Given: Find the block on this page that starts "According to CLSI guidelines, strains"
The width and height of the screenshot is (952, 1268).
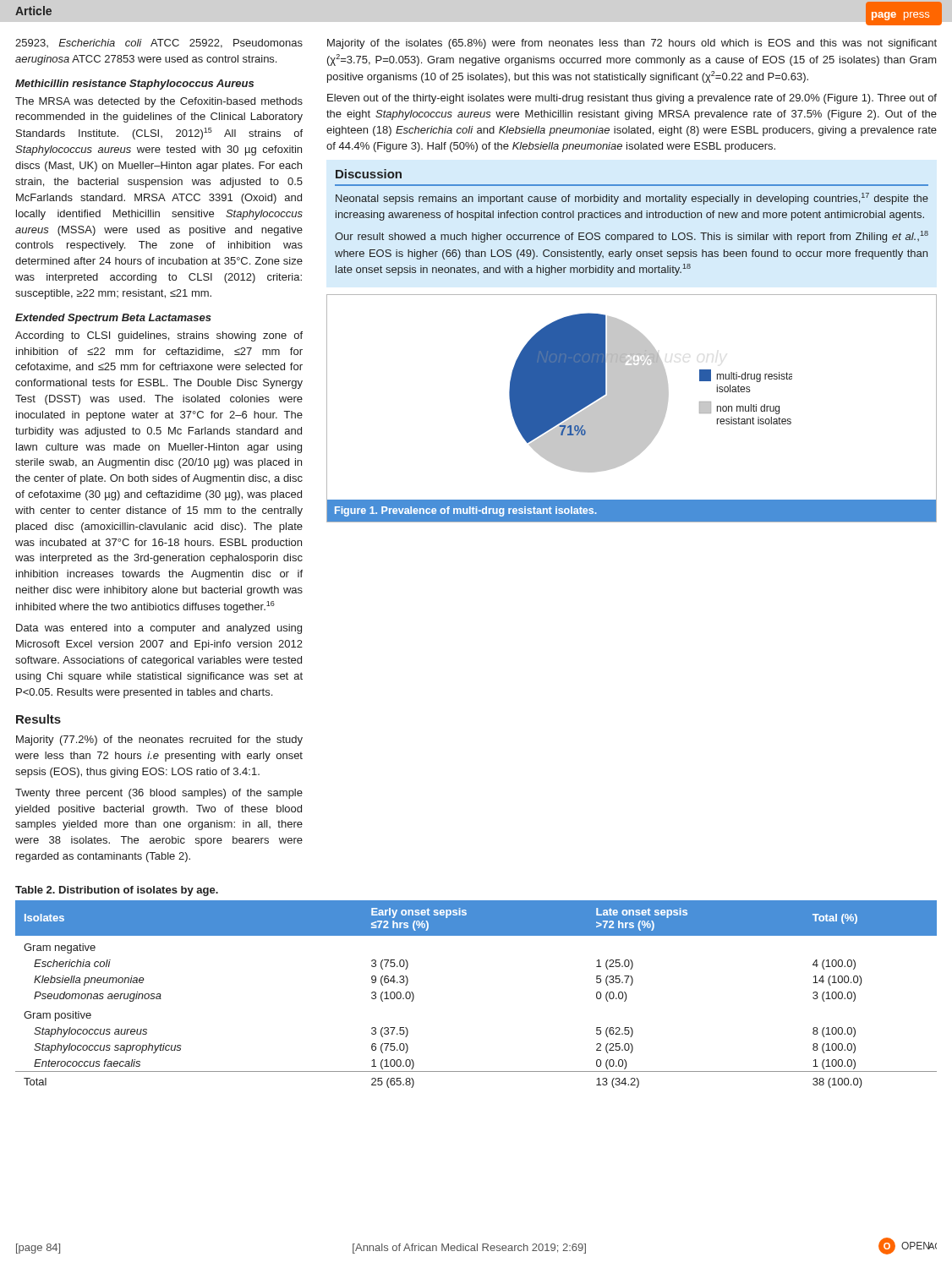Looking at the screenshot, I should pos(159,514).
